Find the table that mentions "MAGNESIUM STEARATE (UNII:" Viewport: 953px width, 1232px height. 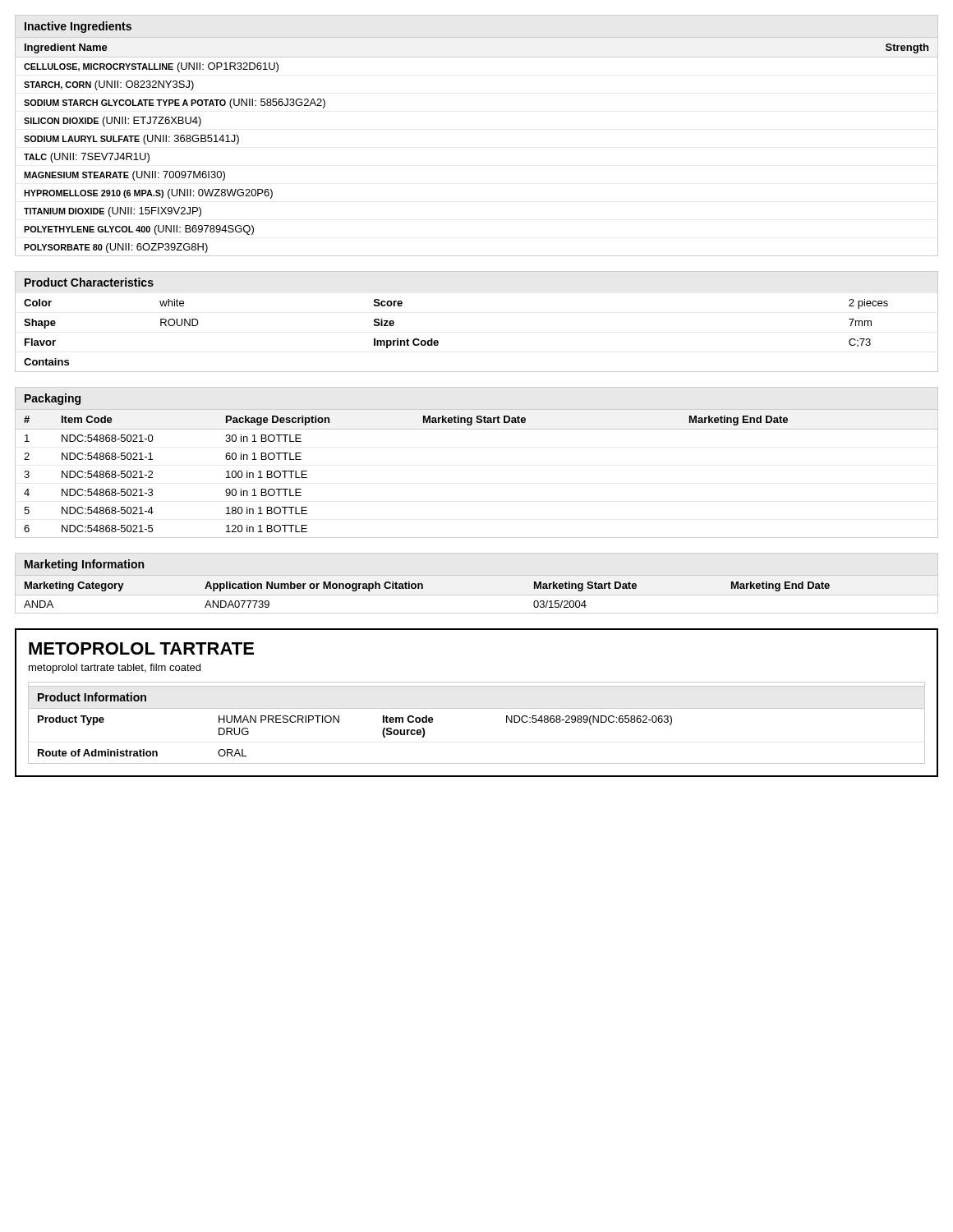coord(476,136)
